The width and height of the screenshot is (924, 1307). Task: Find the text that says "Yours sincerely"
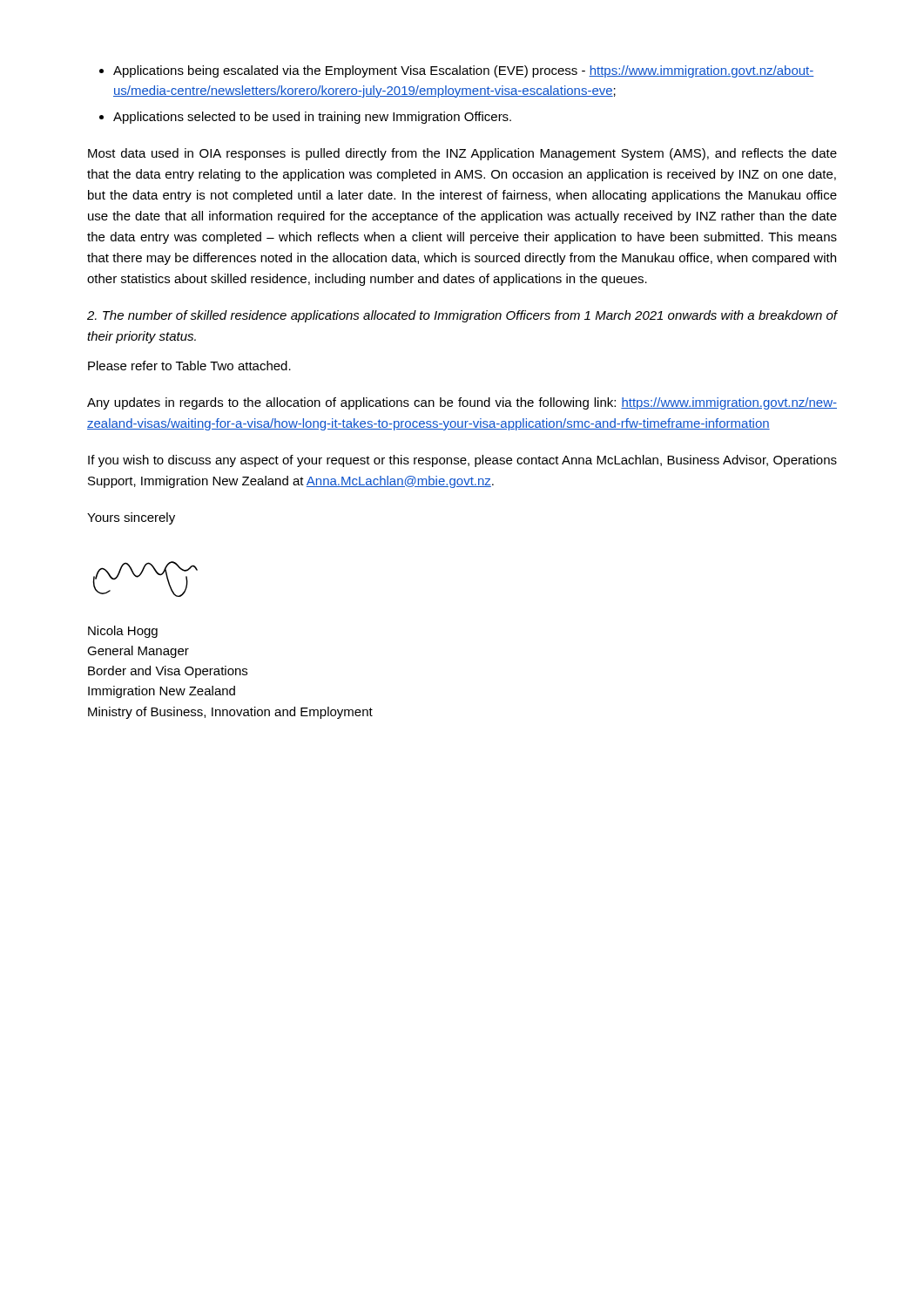click(131, 518)
